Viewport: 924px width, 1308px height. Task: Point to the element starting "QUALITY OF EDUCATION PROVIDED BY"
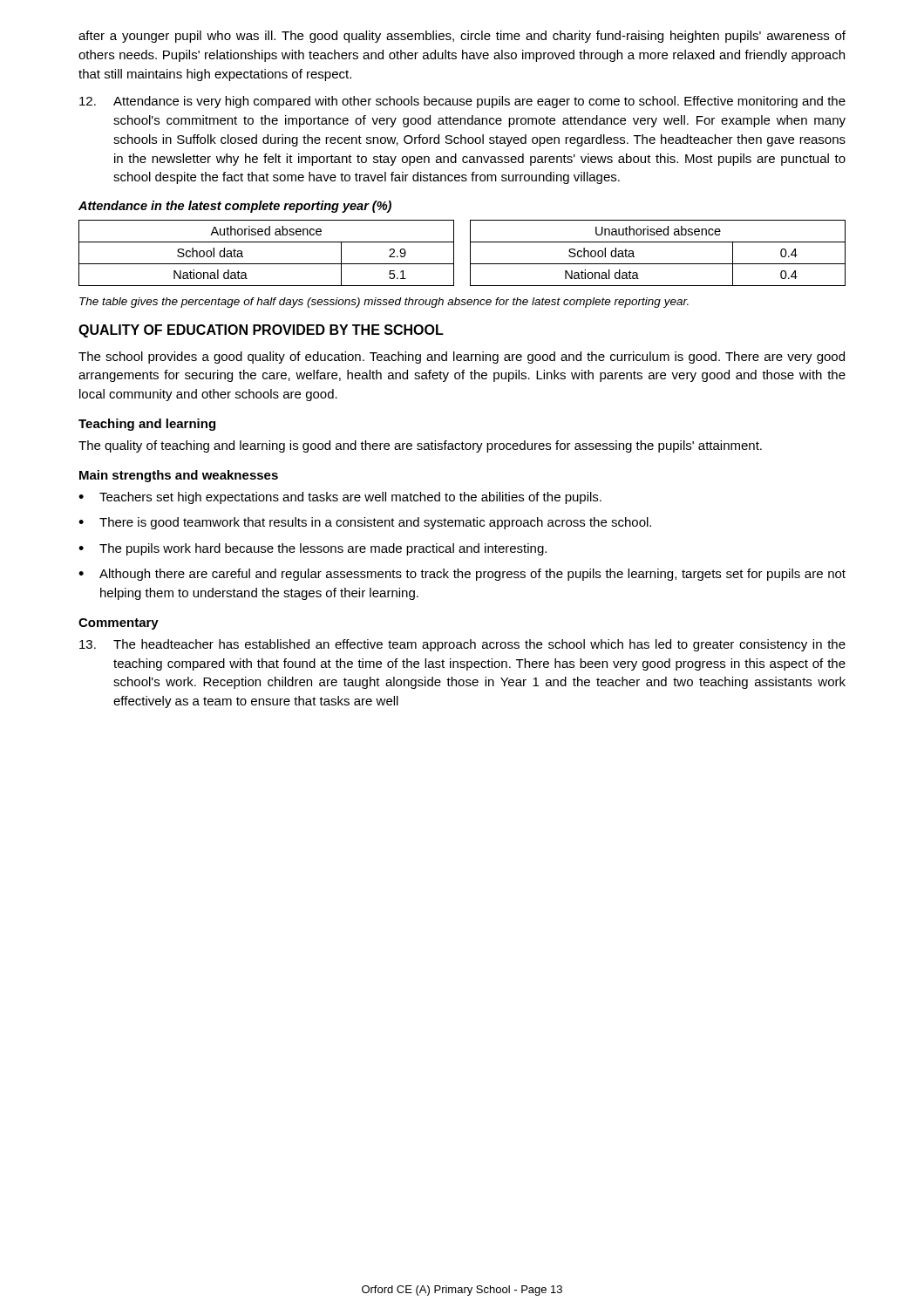coord(261,331)
